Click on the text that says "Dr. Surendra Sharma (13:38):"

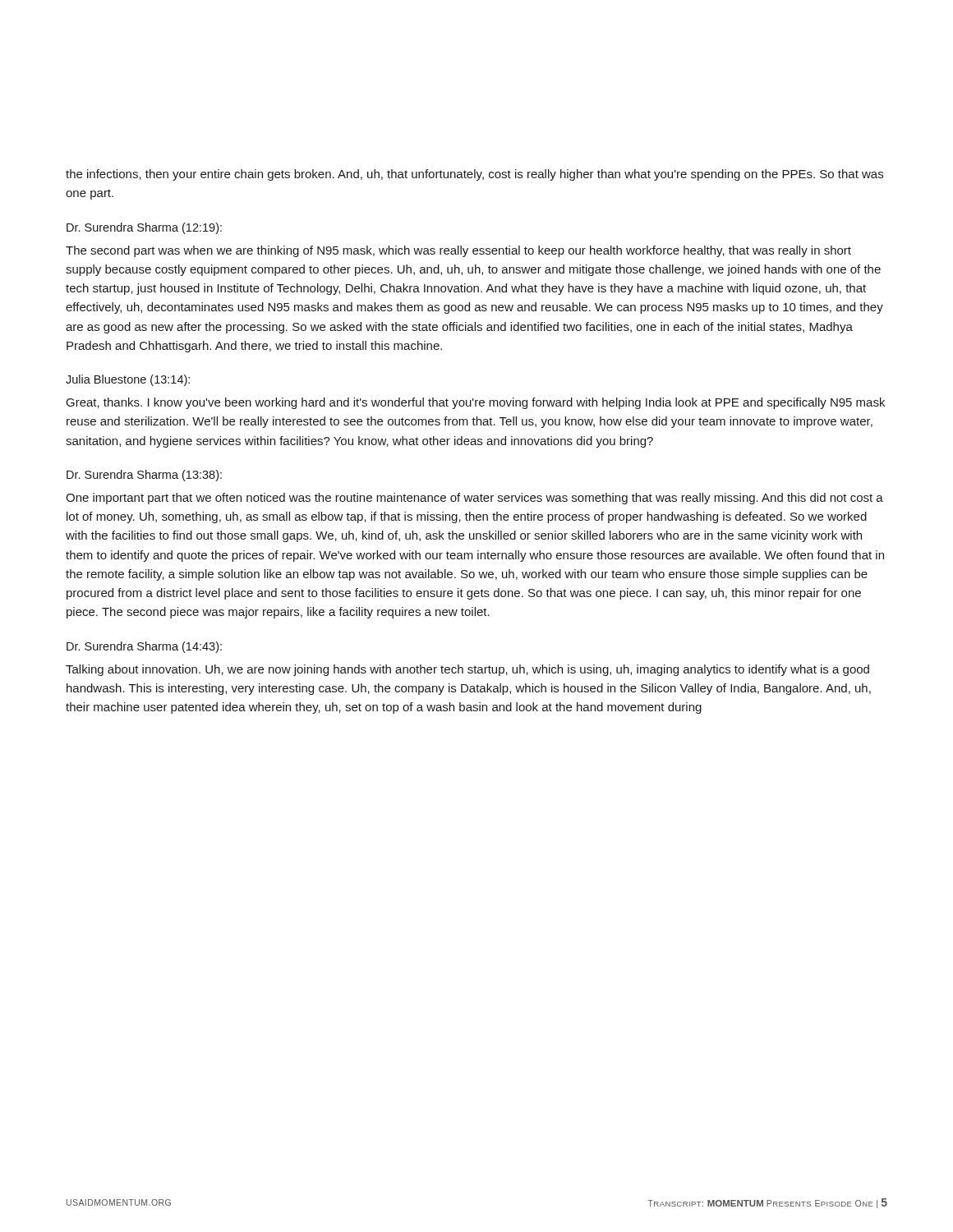point(144,476)
